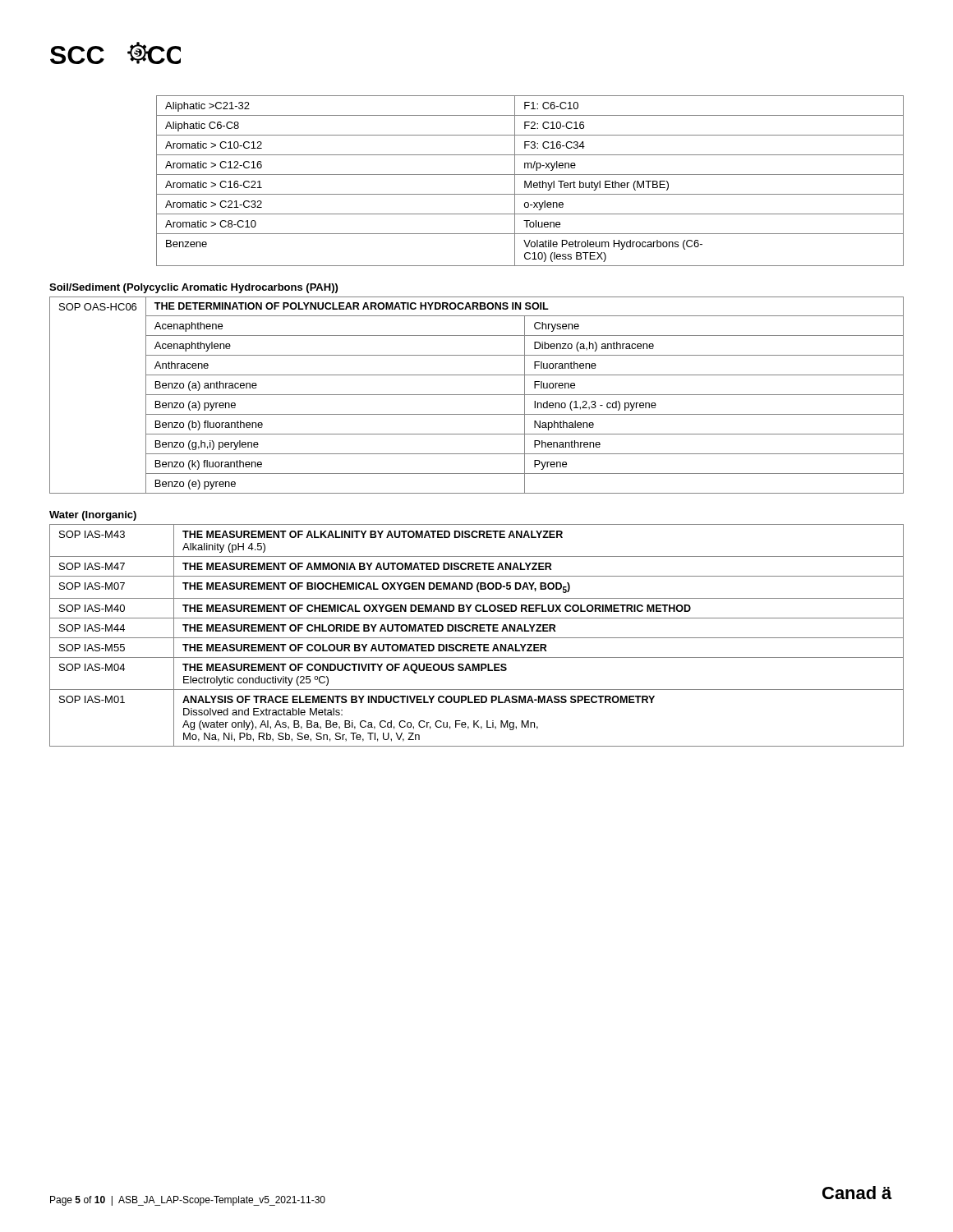953x1232 pixels.
Task: Select the text block starting "Soil/Sediment (Polycyclic Aromatic Hydrocarbons (PAH))"
Action: (x=194, y=287)
